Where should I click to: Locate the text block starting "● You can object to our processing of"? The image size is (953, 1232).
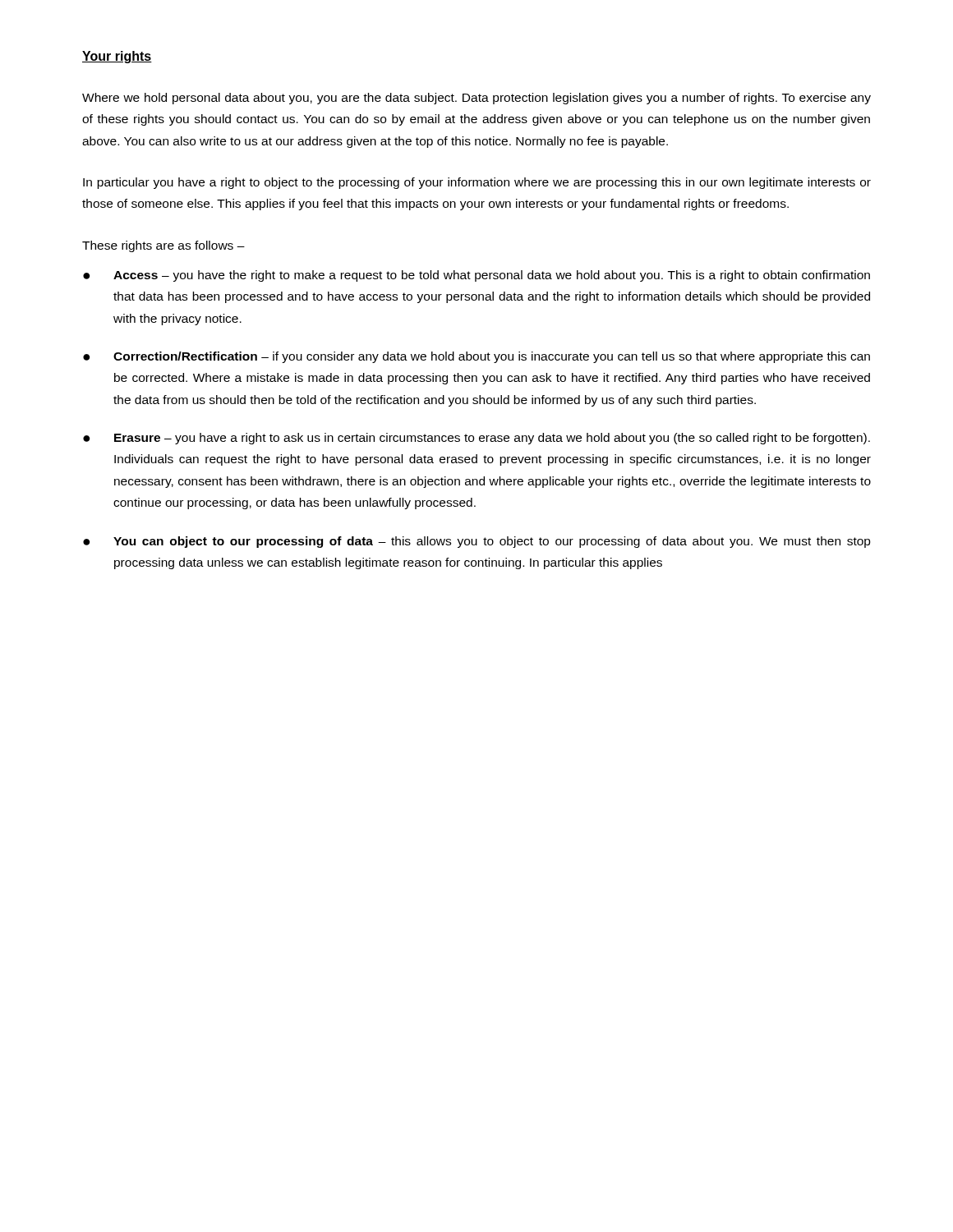[476, 552]
